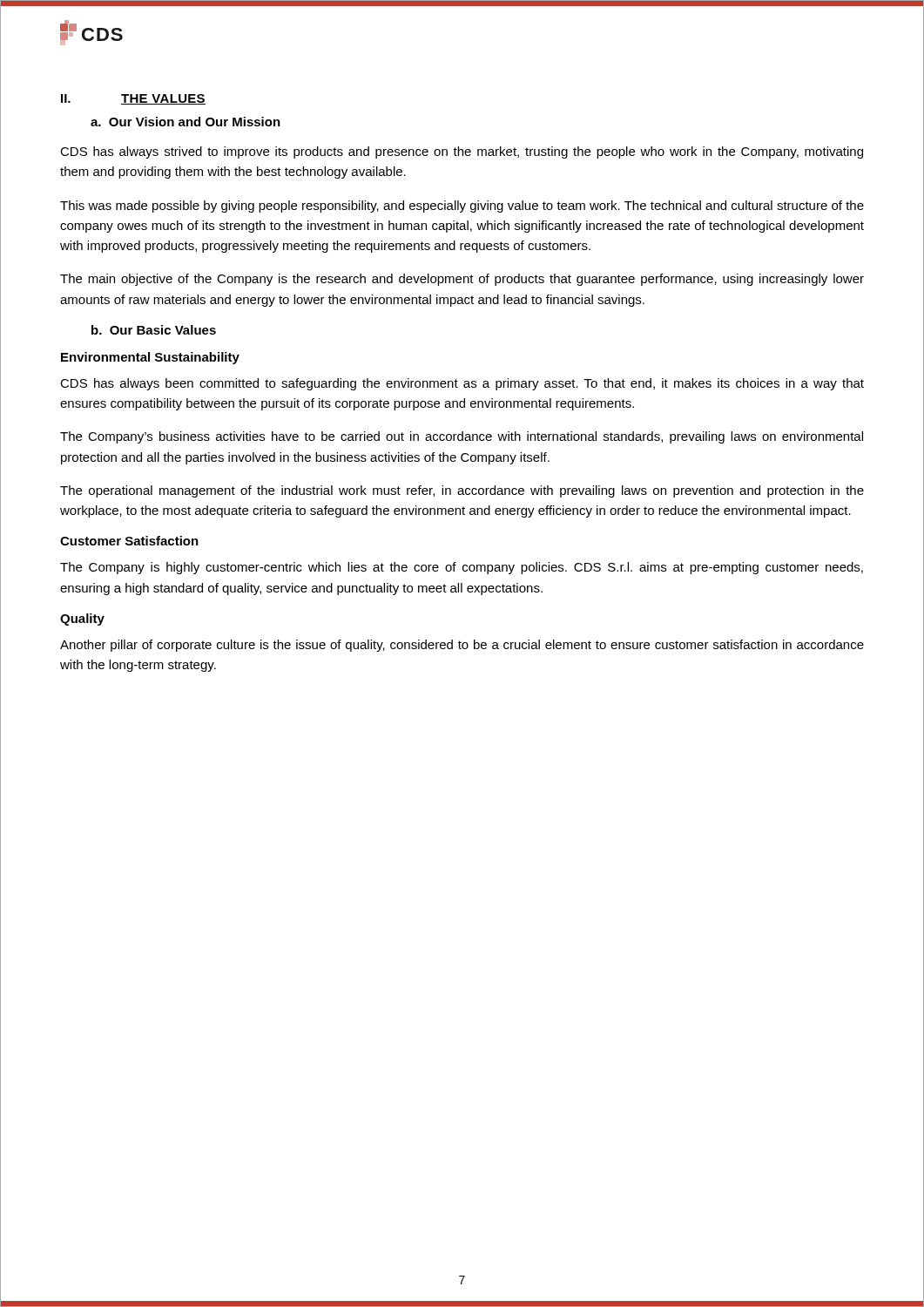Where is the passage that starts "CDS has always strived to improve"?

(462, 161)
